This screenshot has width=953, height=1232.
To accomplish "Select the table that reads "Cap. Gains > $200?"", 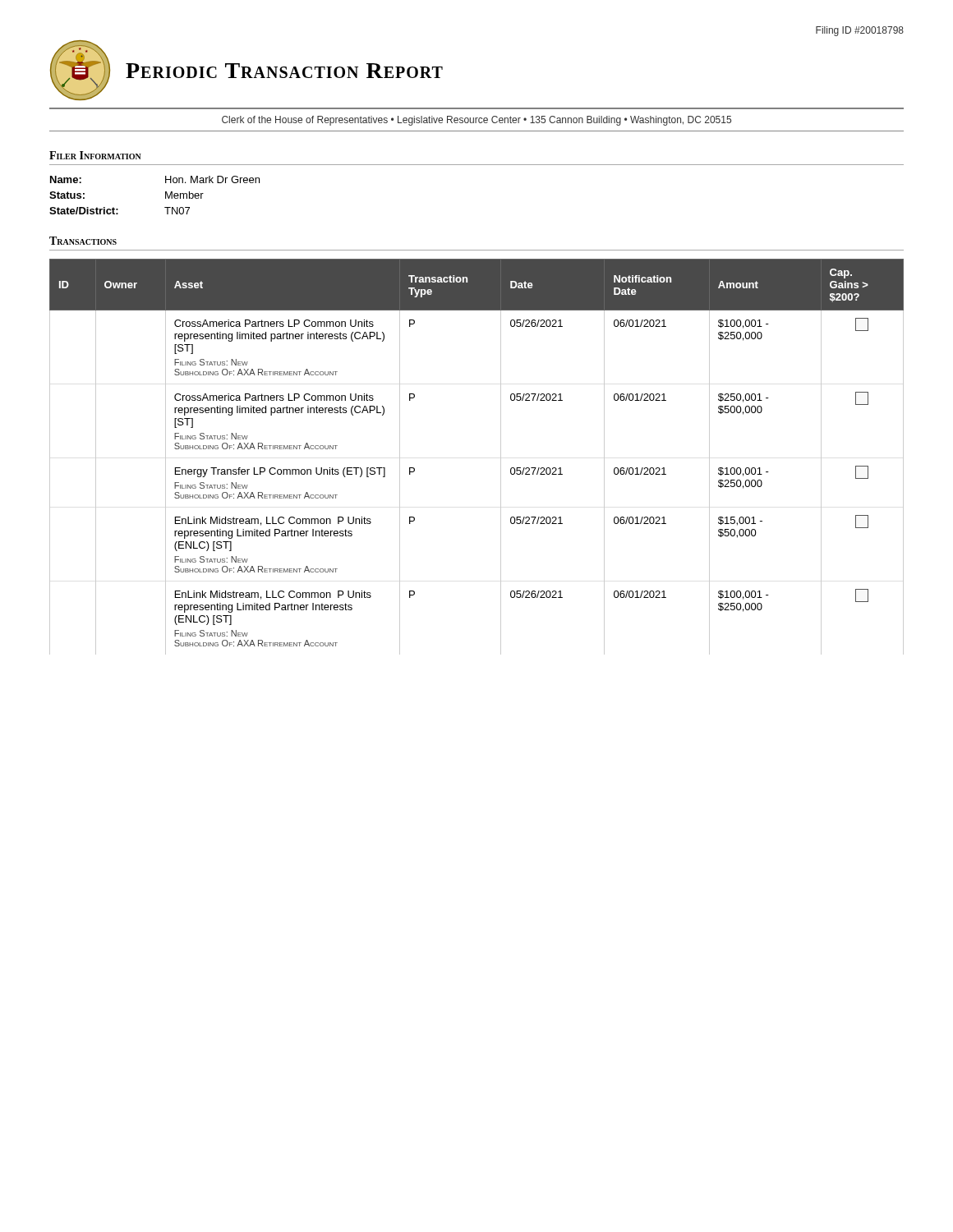I will (x=476, y=457).
